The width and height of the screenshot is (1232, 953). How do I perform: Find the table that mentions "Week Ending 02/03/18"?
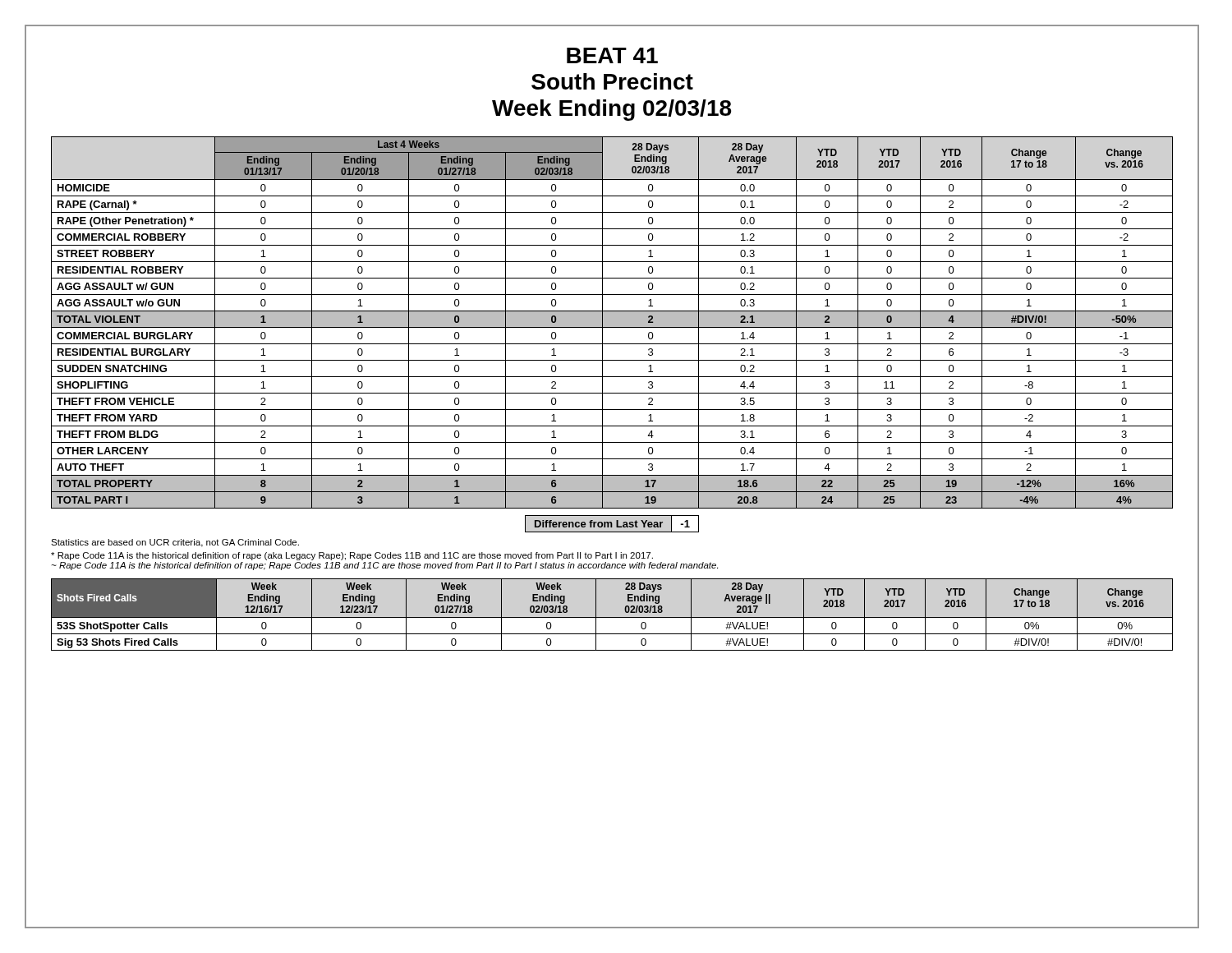[x=612, y=615]
